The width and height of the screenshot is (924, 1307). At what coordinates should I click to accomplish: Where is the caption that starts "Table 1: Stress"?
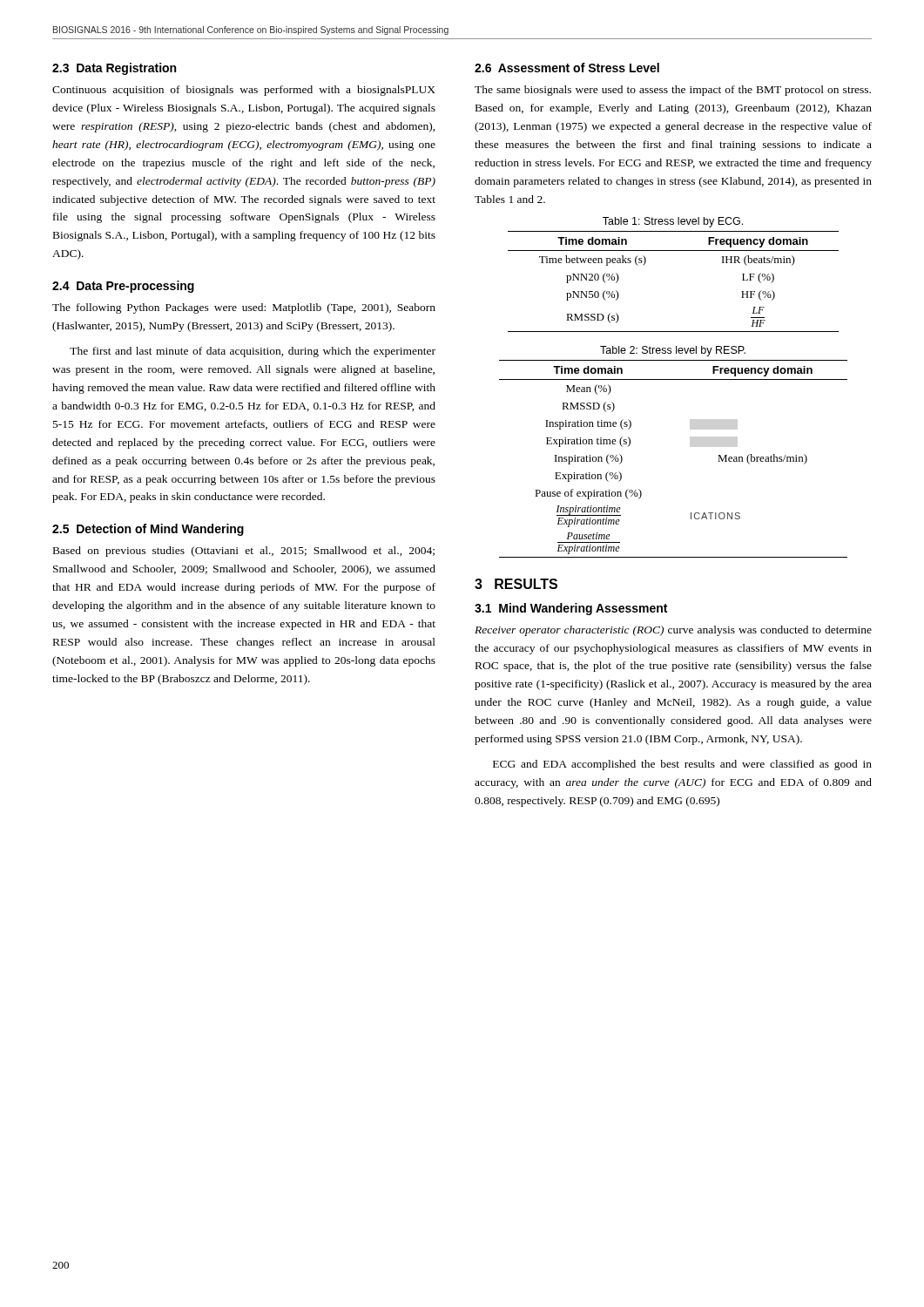point(673,222)
